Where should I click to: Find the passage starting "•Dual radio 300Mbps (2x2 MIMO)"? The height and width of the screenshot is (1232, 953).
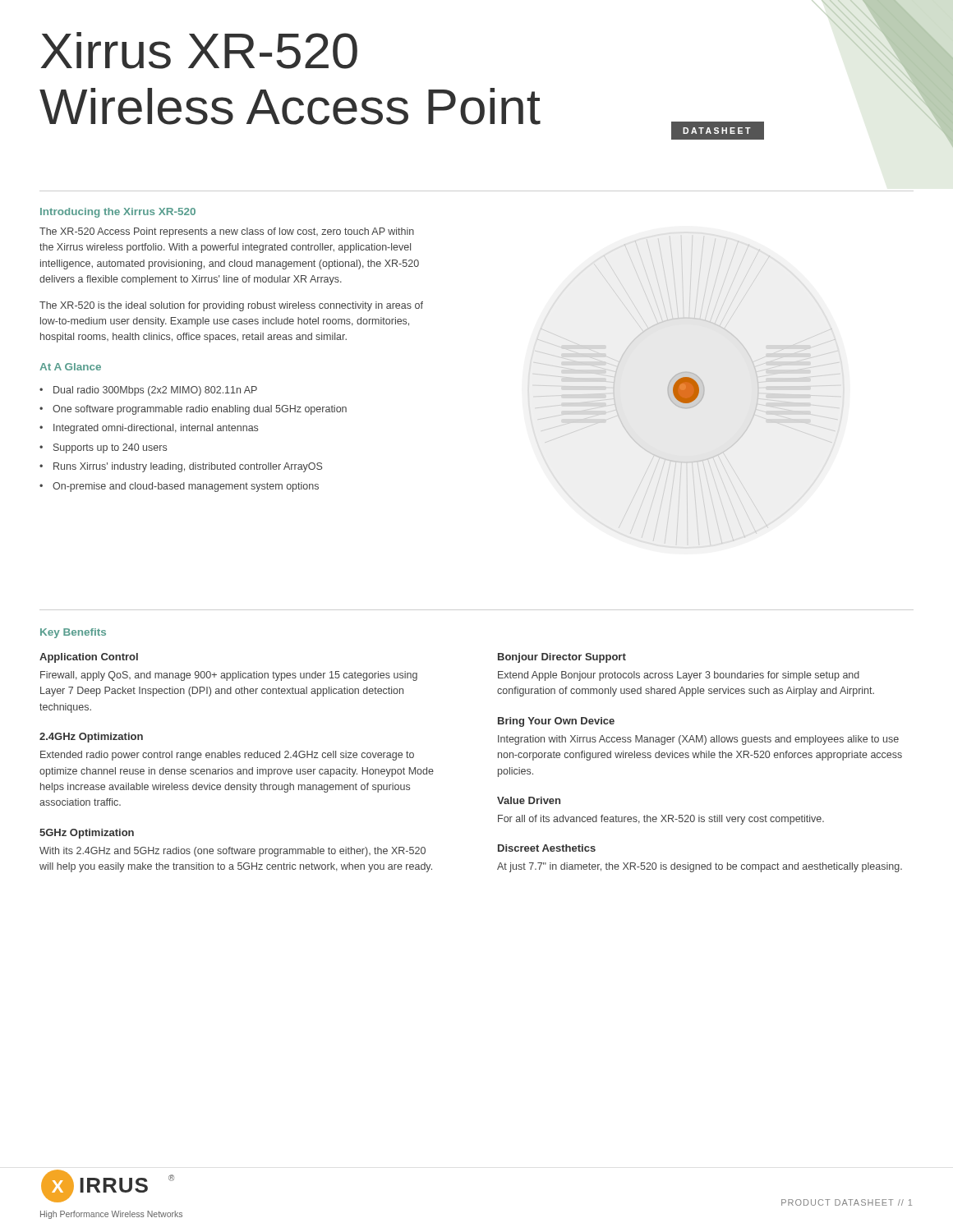point(148,390)
